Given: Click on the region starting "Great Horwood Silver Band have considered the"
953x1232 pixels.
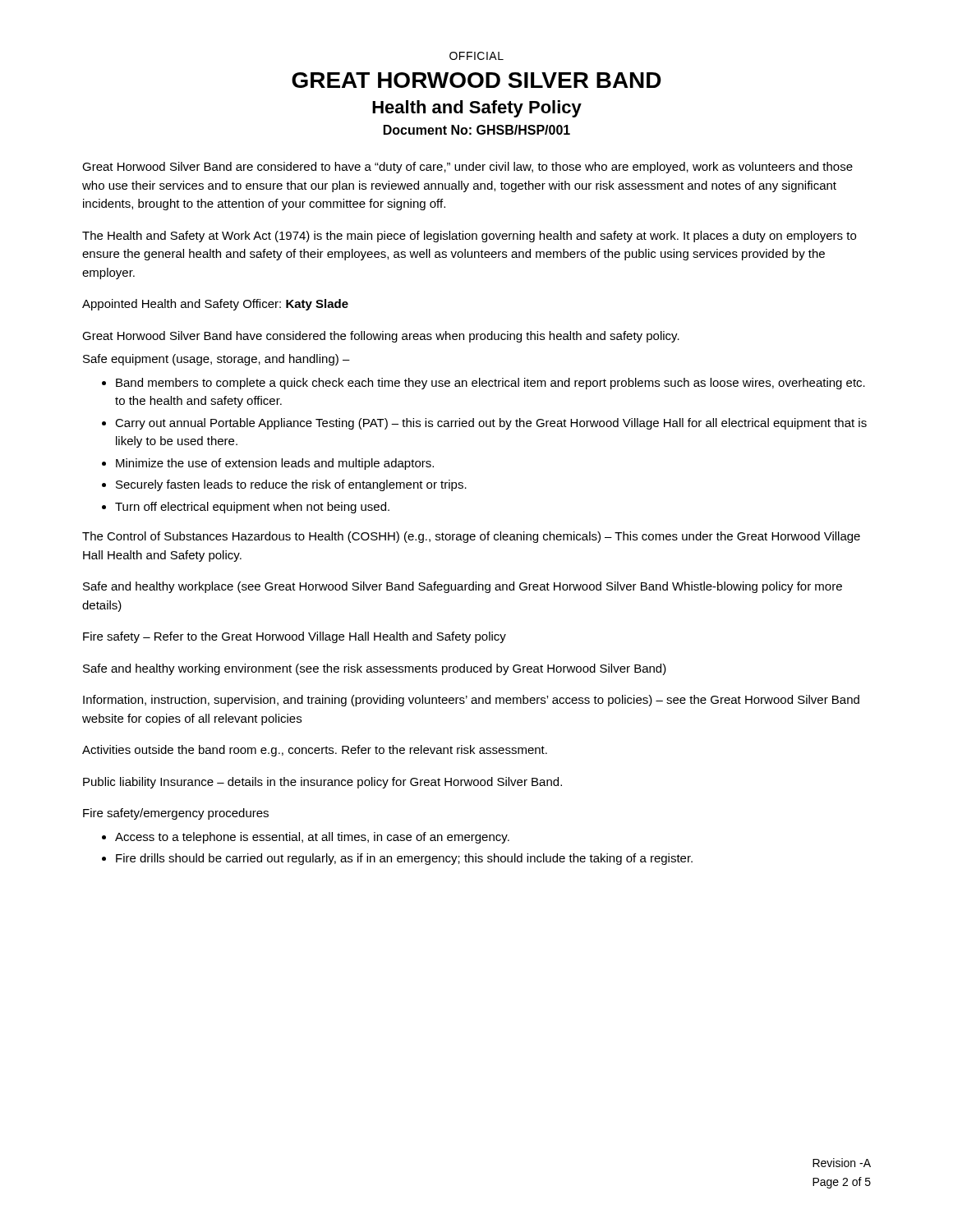Looking at the screenshot, I should [381, 335].
